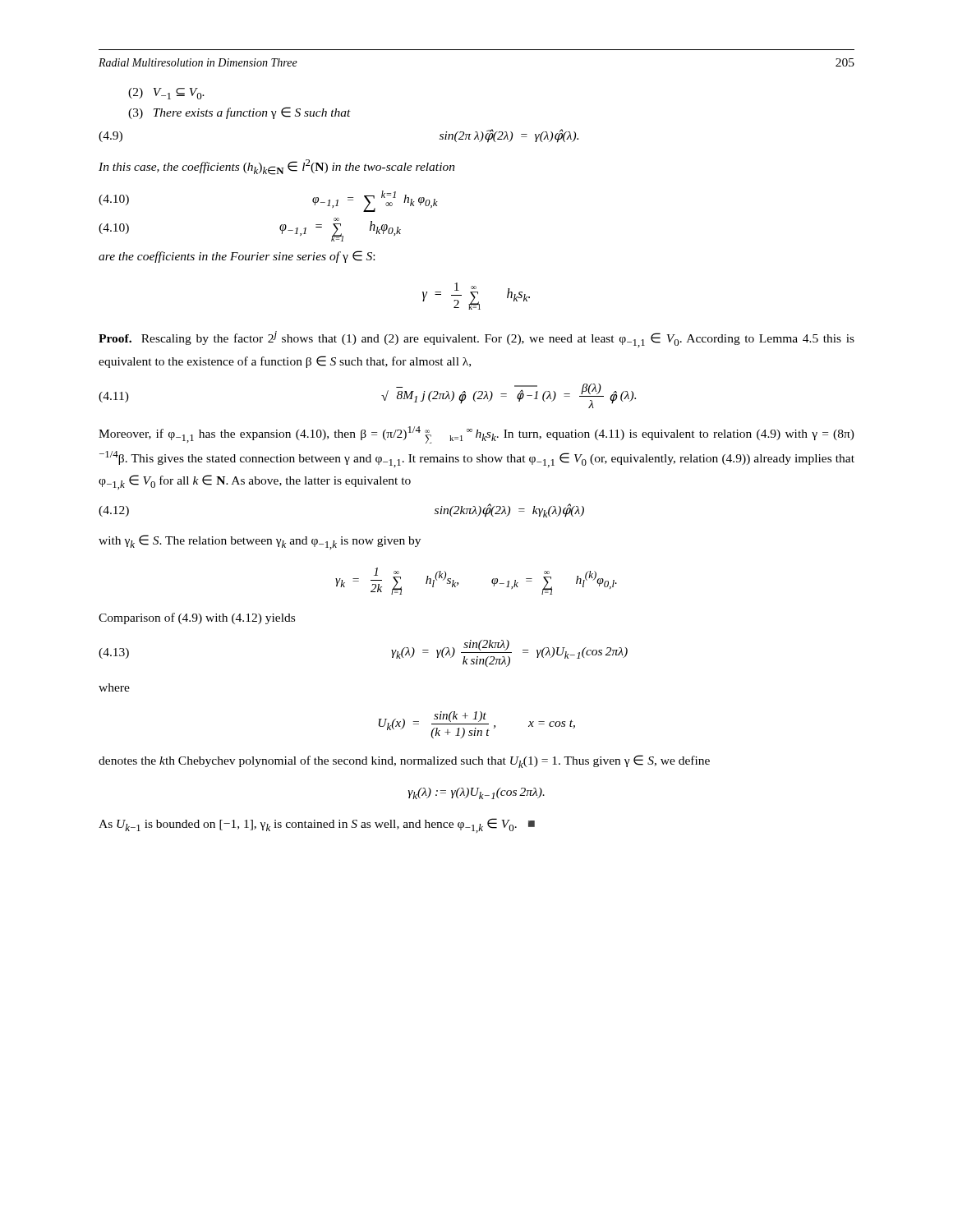This screenshot has height=1232, width=953.
Task: Navigate to the element starting "(3) There exists a function γ ∈"
Action: point(239,112)
